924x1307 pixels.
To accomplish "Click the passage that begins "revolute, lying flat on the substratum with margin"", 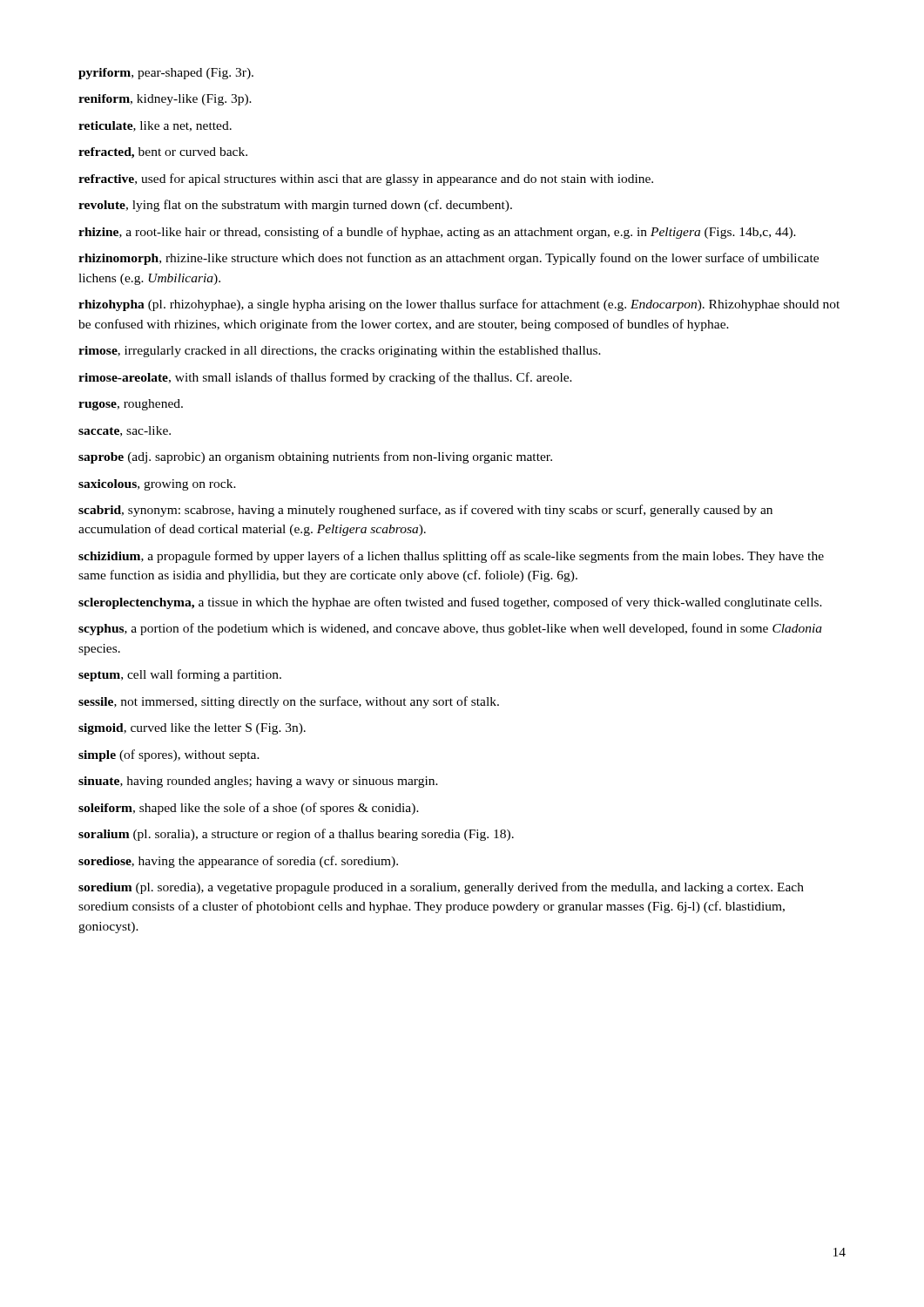I will click(462, 205).
